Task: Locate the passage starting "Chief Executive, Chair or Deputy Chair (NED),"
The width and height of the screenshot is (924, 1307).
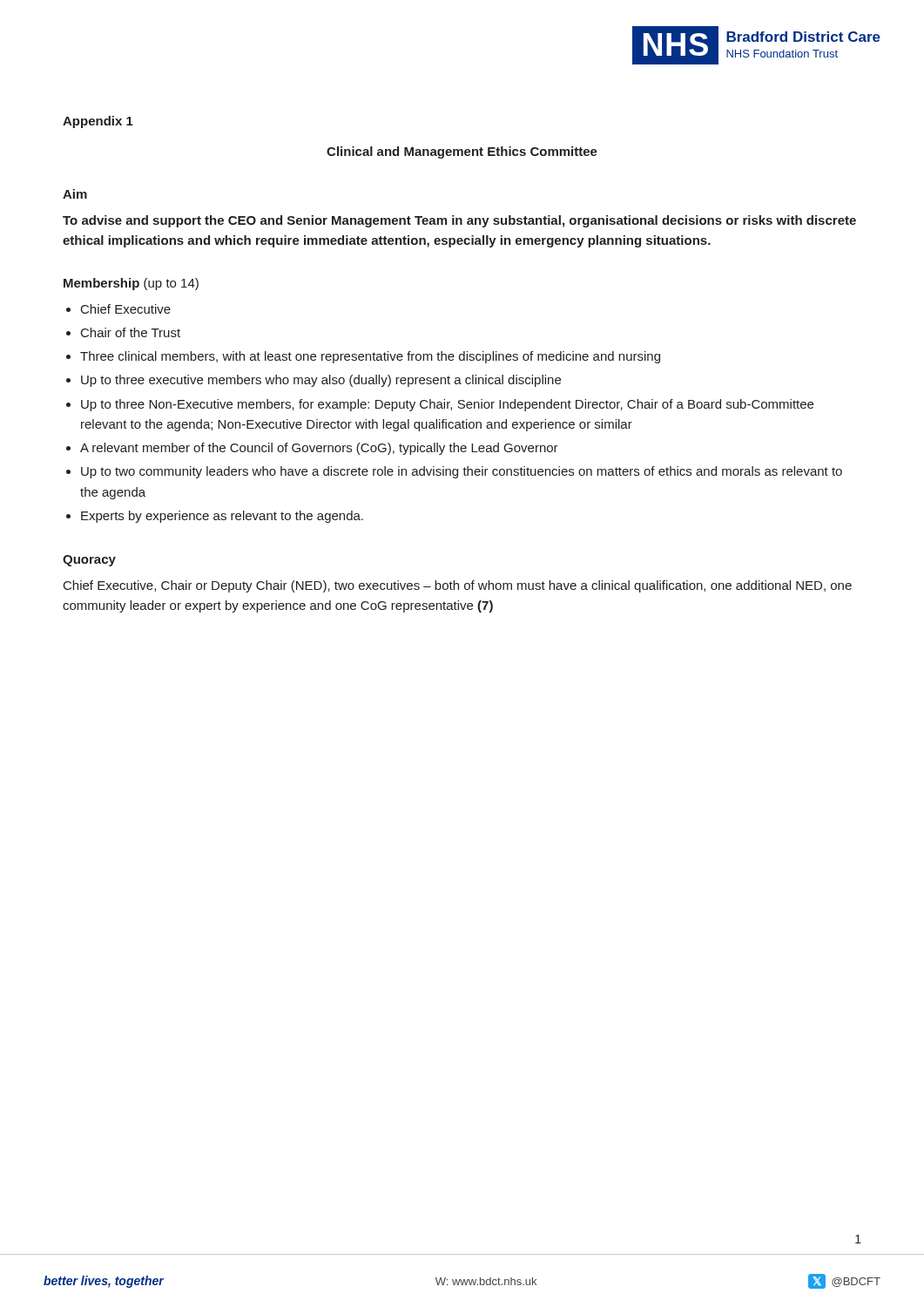Action: pos(457,595)
